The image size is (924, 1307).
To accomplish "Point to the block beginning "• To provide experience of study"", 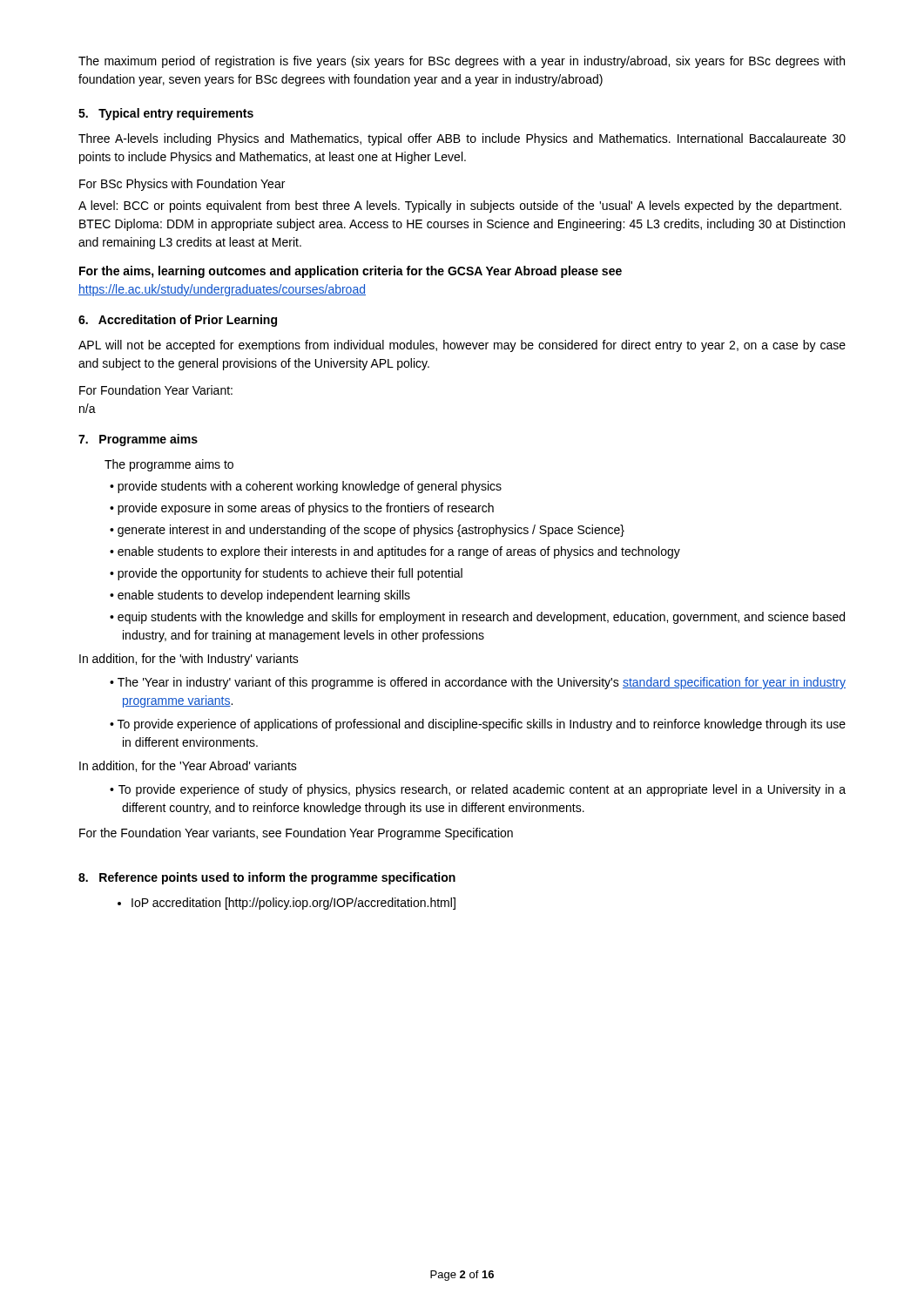I will (x=478, y=799).
